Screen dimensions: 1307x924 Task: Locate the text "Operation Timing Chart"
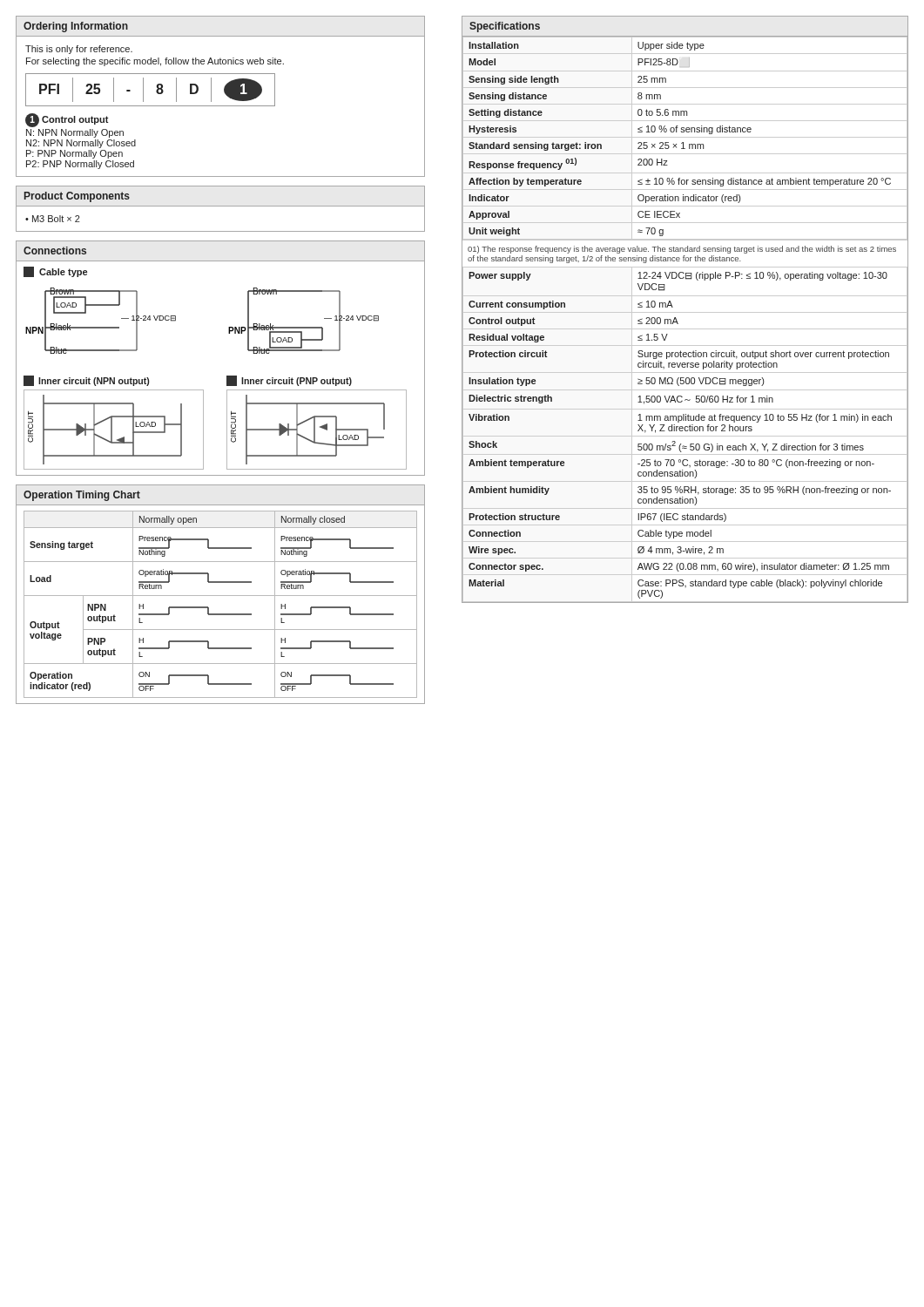tap(82, 495)
